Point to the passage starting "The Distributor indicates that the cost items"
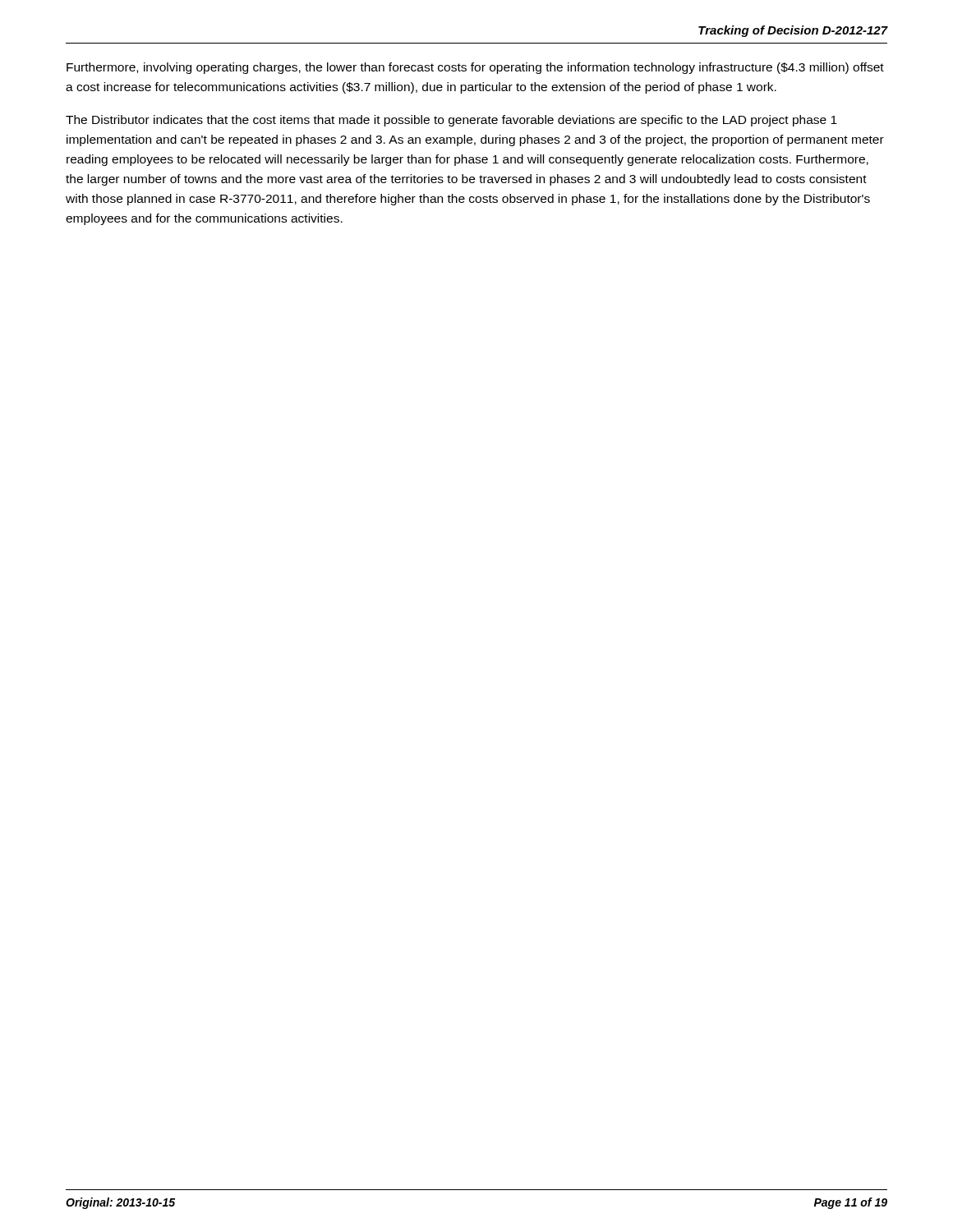Image resolution: width=953 pixels, height=1232 pixels. 475,169
